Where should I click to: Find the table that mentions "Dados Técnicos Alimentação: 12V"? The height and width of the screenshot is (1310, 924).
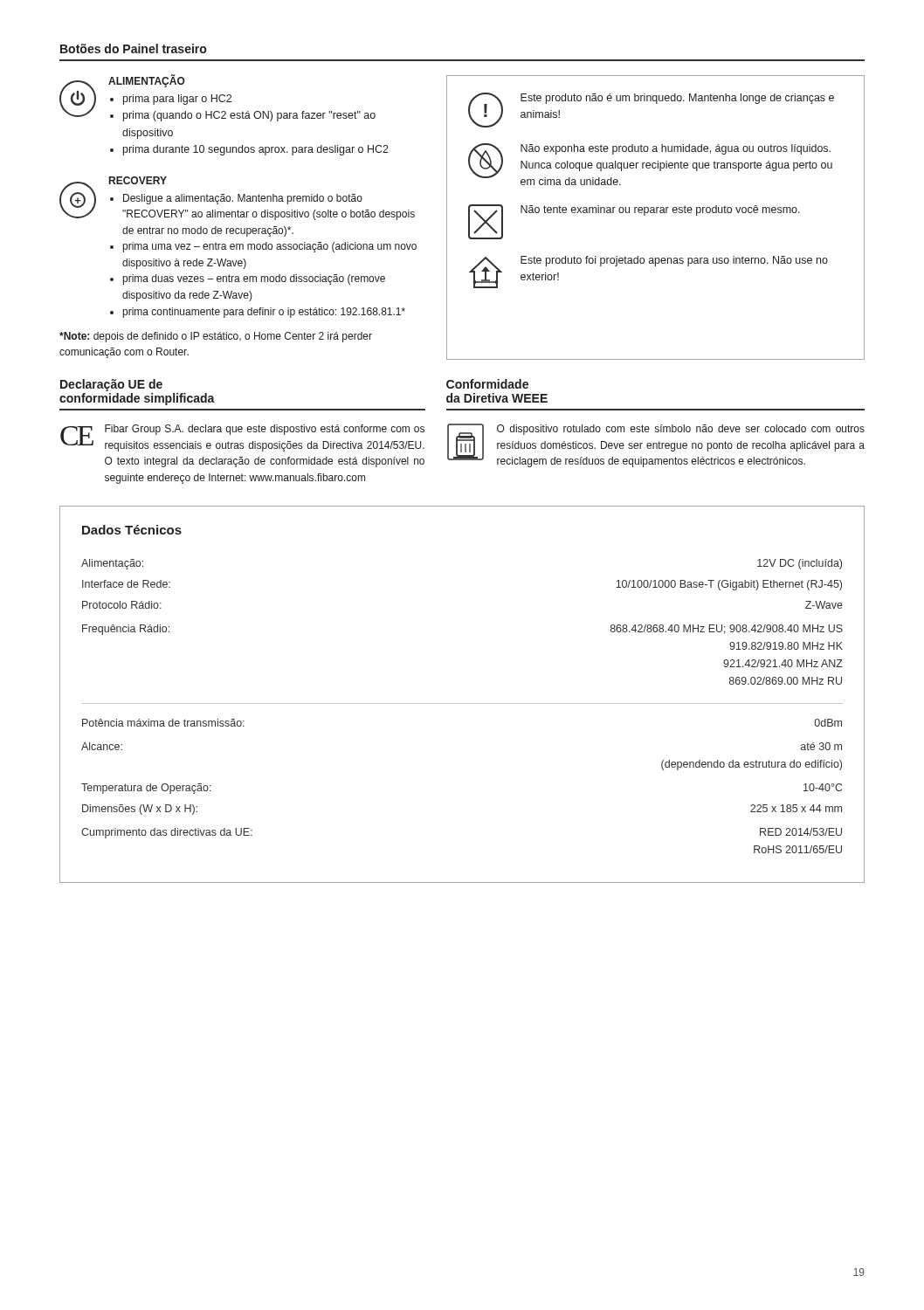tap(462, 694)
